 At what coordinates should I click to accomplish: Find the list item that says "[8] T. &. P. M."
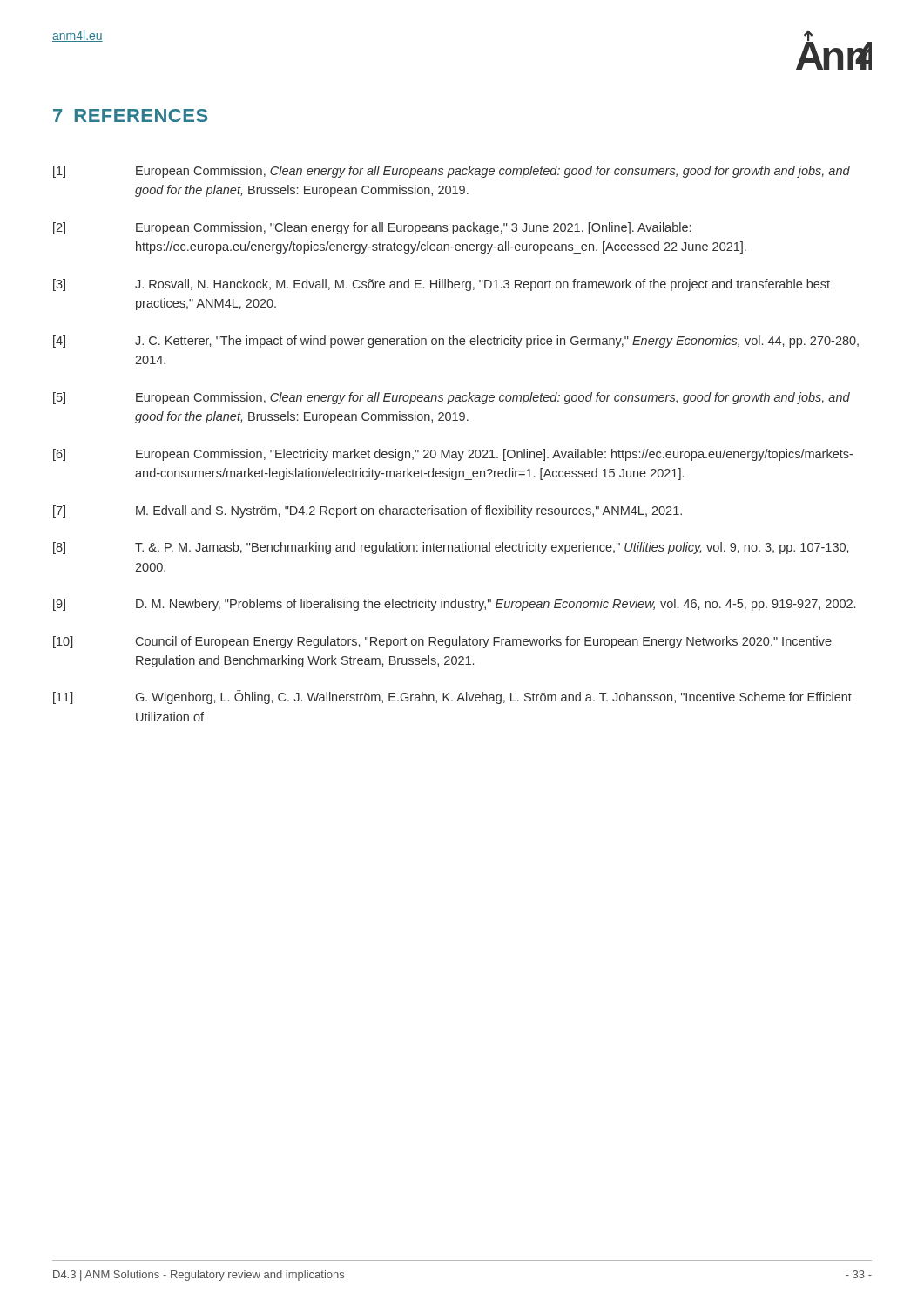pyautogui.click(x=462, y=557)
